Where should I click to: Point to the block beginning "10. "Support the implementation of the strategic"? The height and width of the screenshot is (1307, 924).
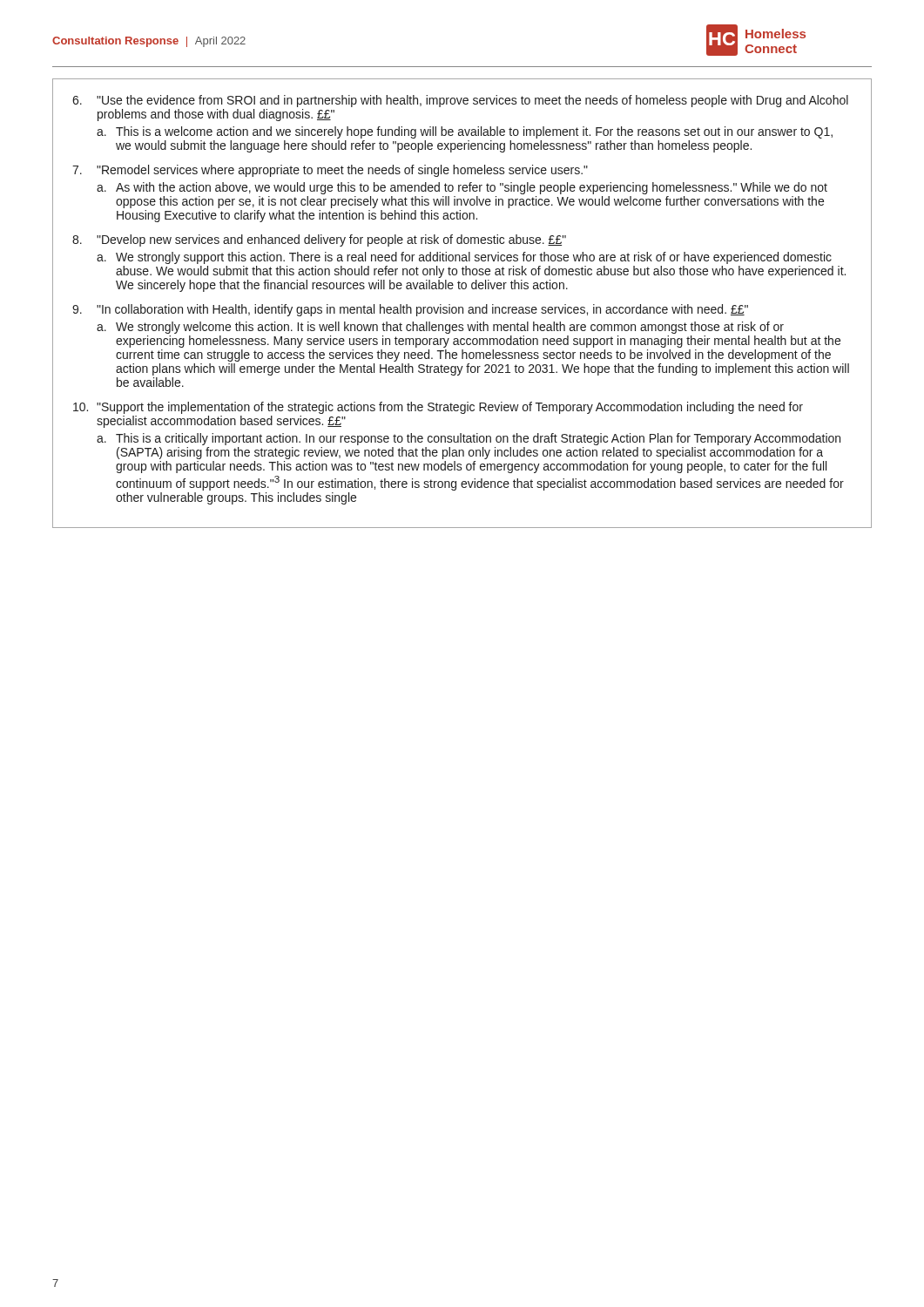tap(462, 454)
